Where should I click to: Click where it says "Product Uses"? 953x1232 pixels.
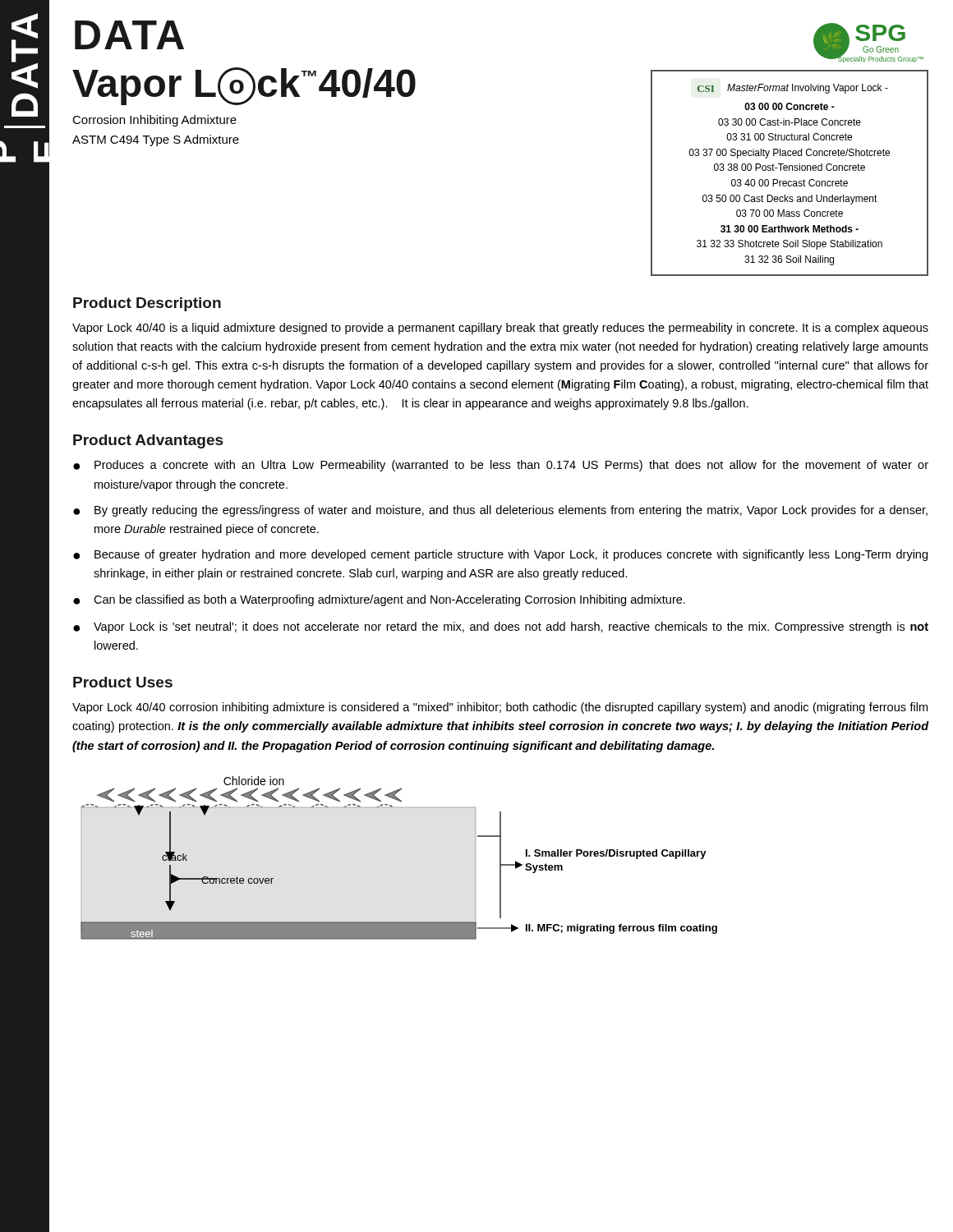123,682
